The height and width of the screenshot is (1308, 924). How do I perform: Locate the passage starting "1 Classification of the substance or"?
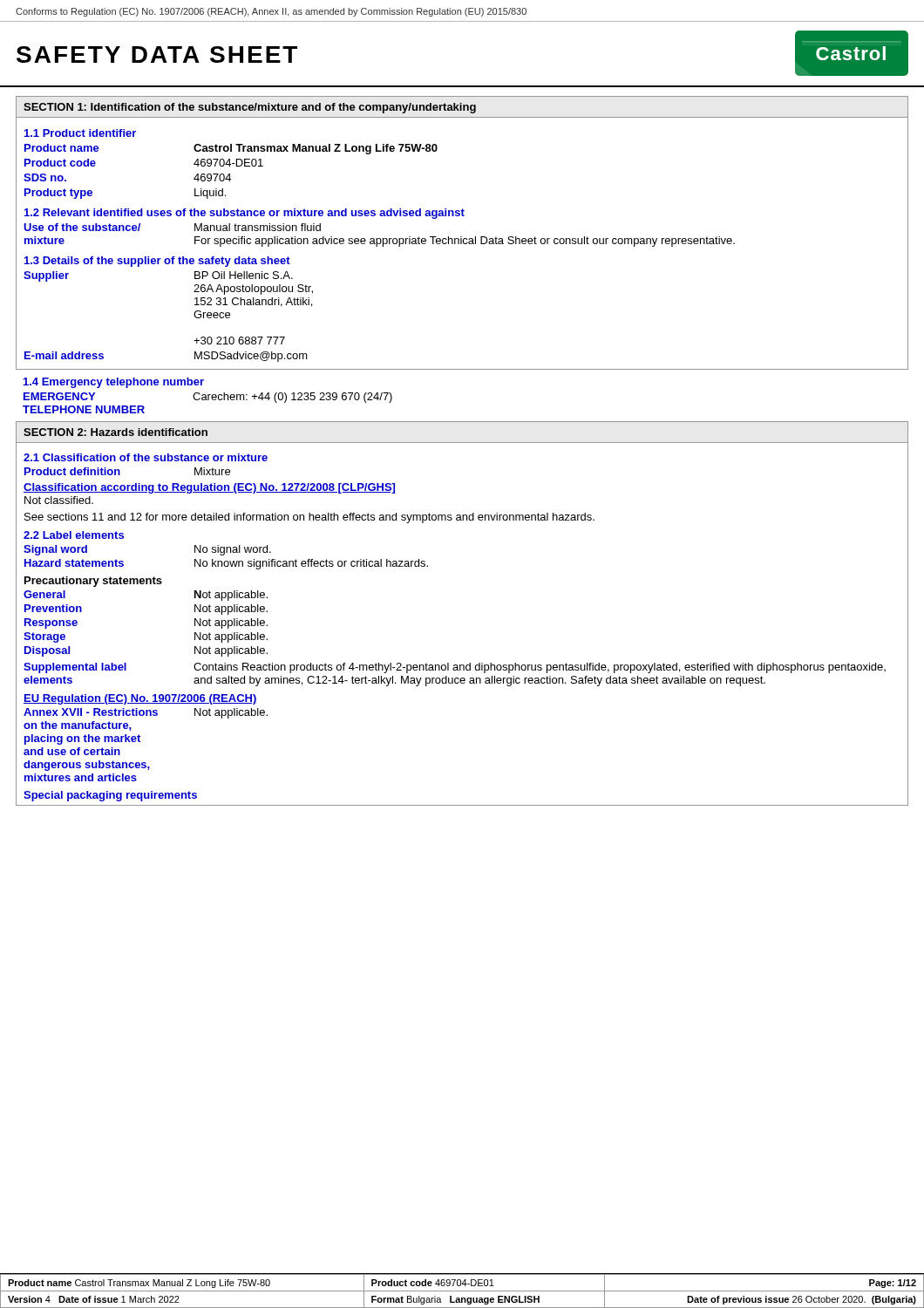146,457
